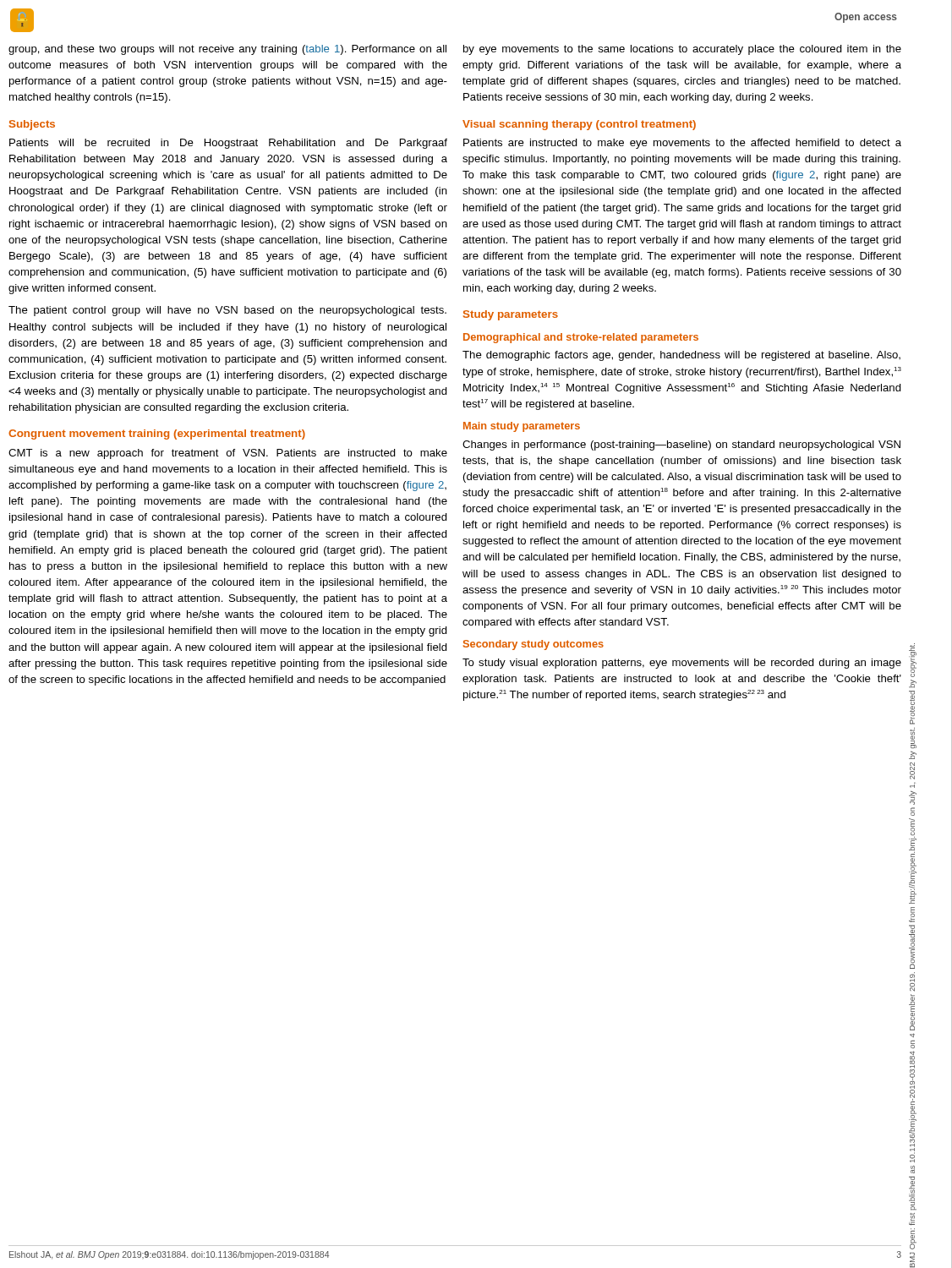Find the text starting "Patients will be recruited in De Hoogstraat"
Viewport: 952px width, 1268px height.
(x=228, y=275)
